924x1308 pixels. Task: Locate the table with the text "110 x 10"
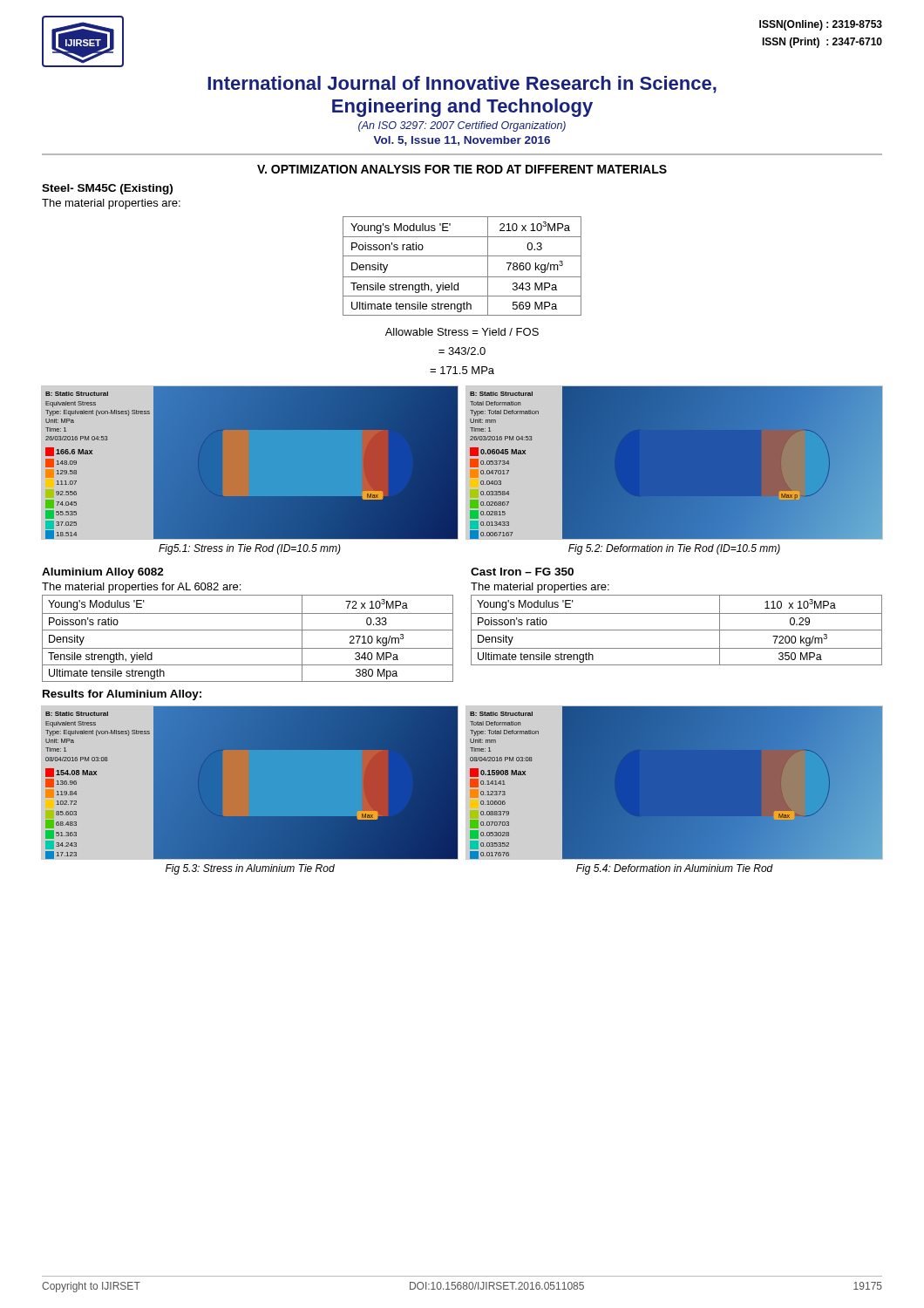click(676, 630)
